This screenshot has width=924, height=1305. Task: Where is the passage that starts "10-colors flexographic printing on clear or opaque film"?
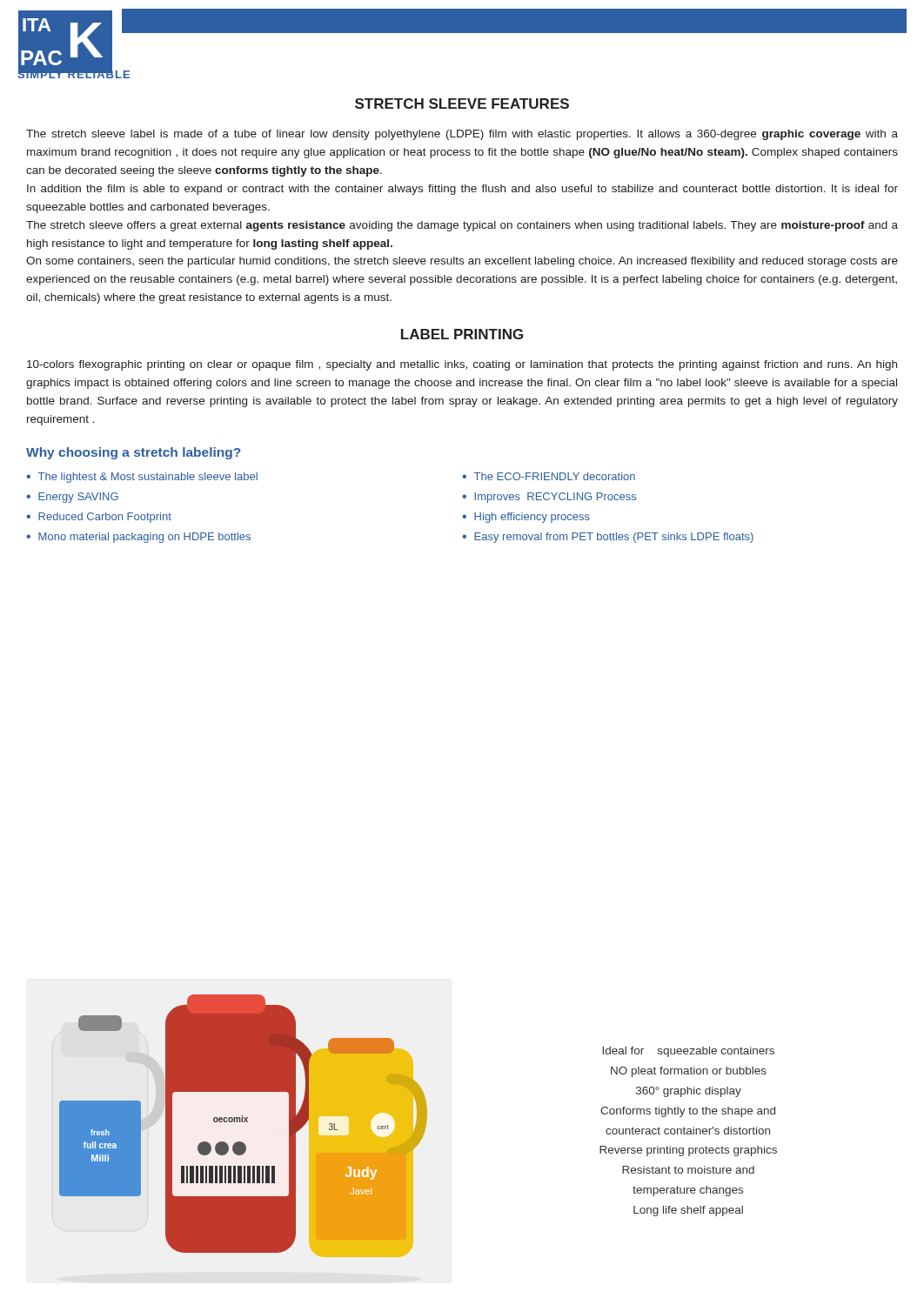pos(462,392)
